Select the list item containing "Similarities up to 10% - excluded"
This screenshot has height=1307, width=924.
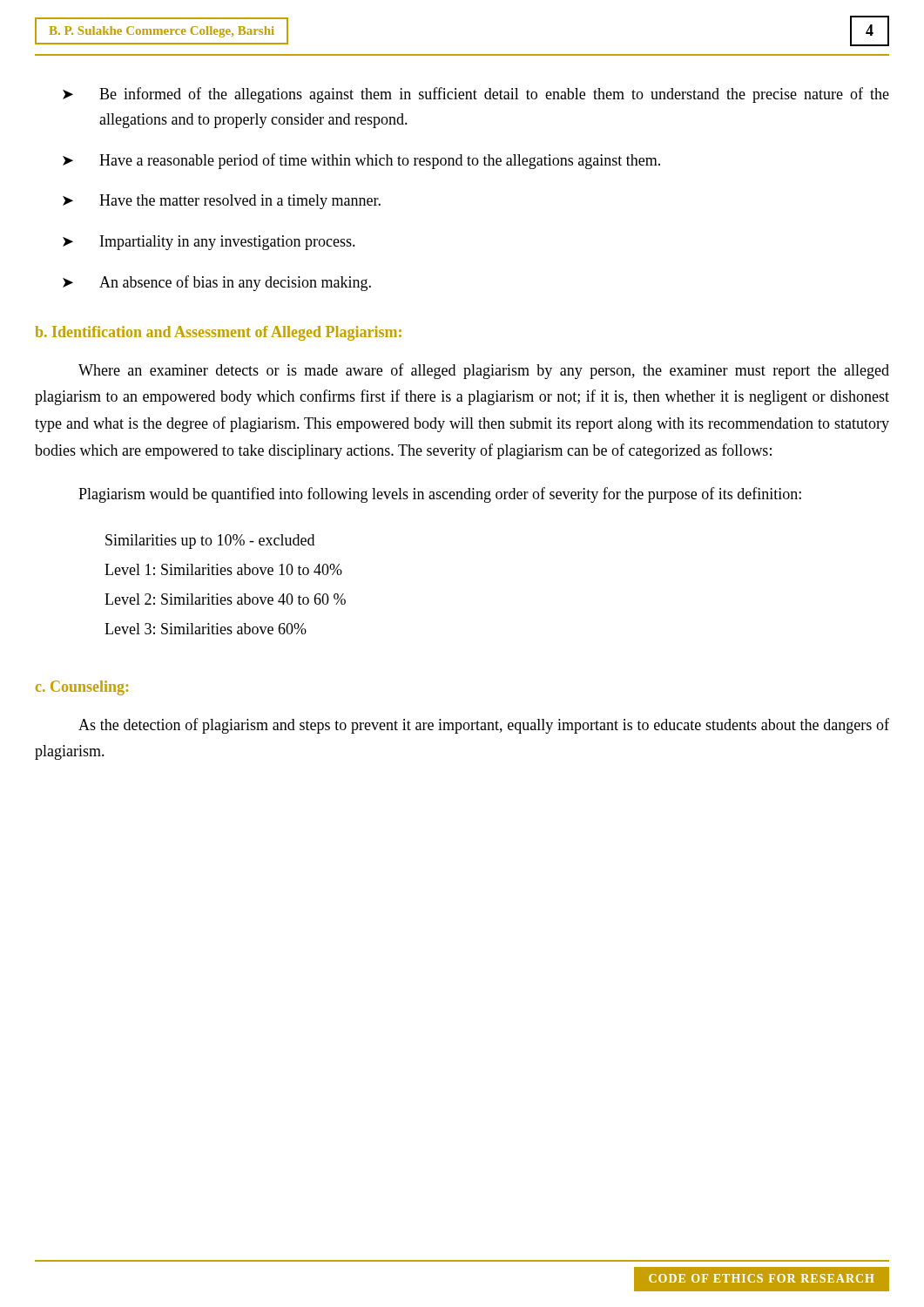[210, 540]
